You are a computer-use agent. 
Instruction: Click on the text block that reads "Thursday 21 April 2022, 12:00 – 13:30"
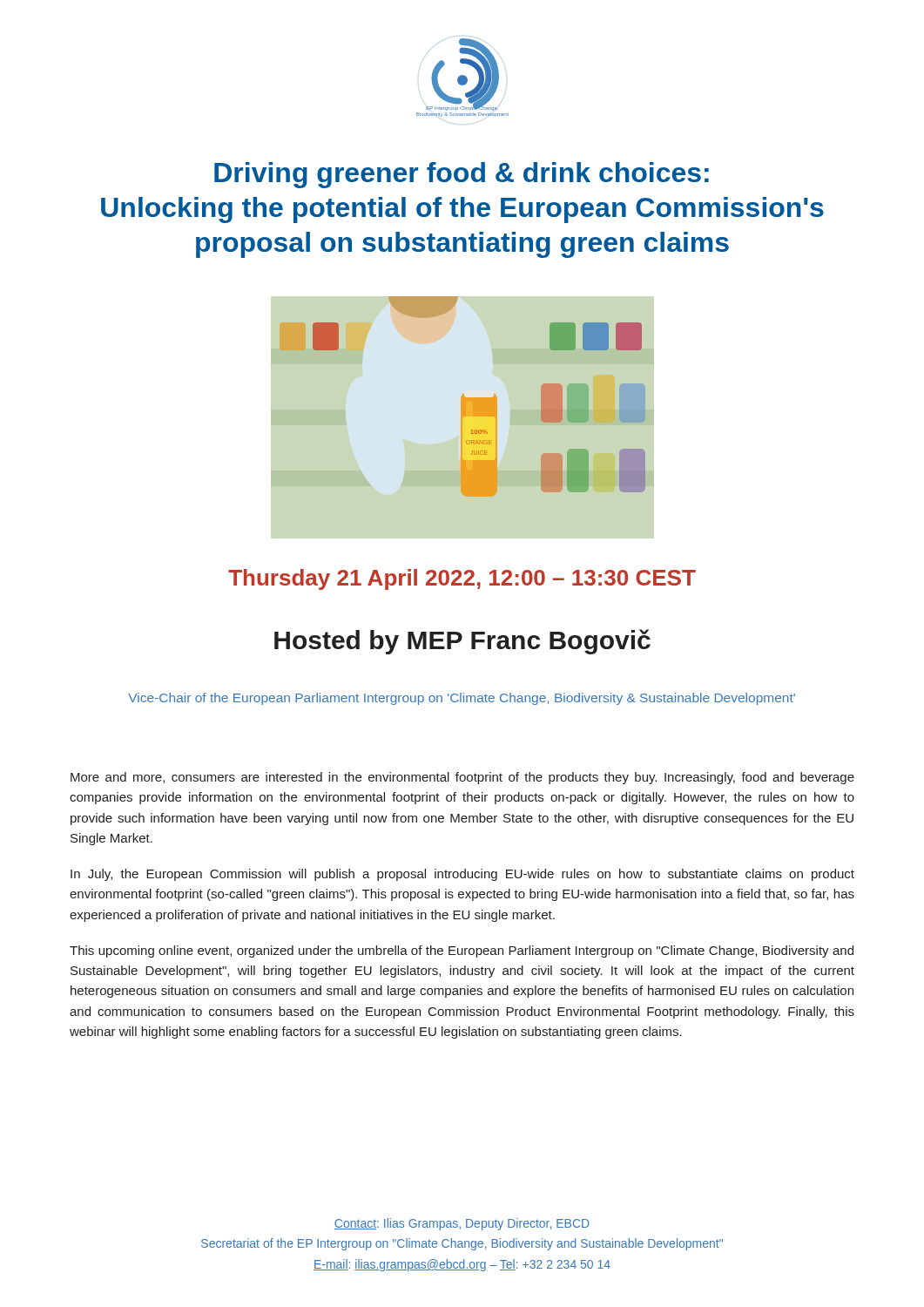[x=462, y=578]
